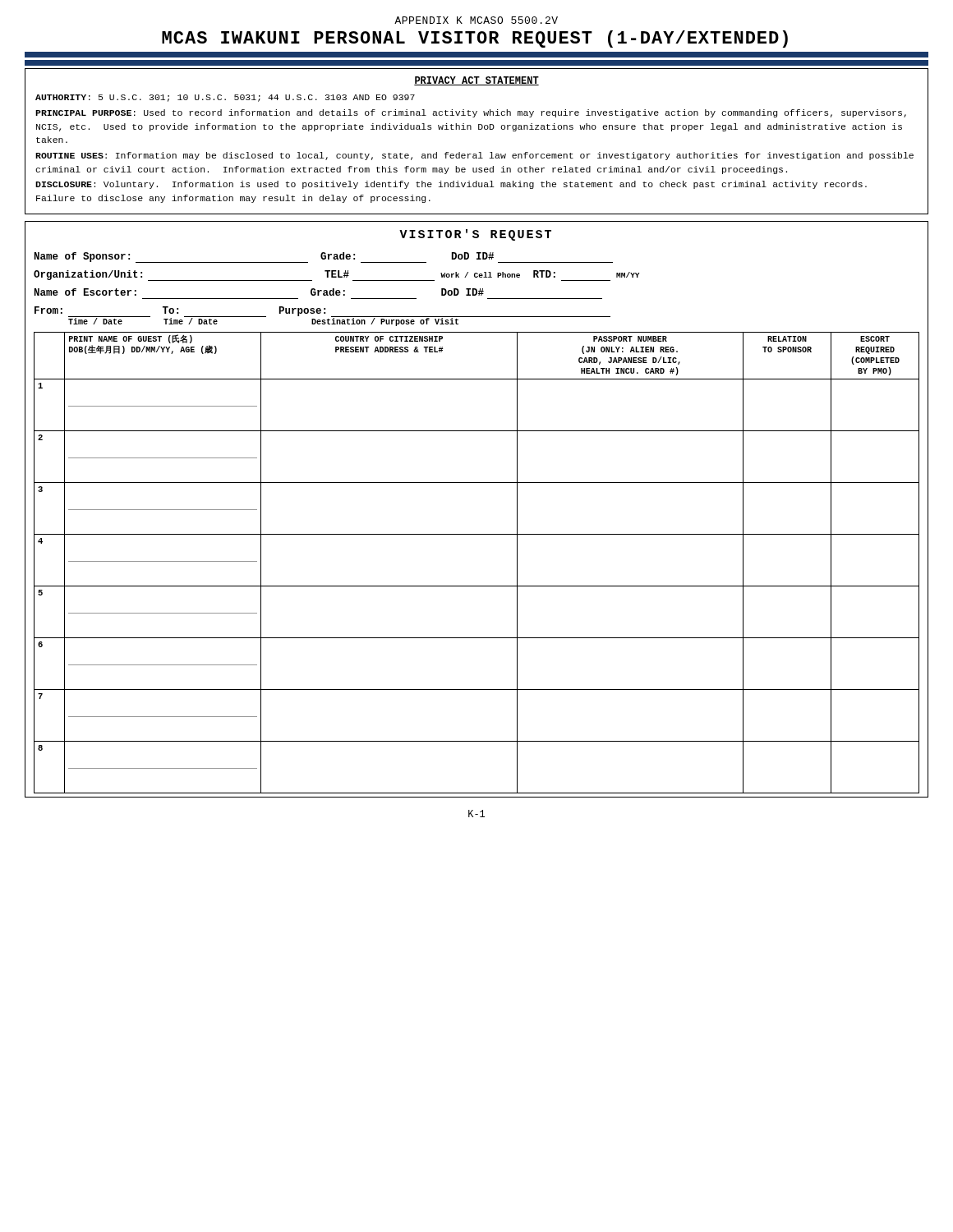This screenshot has height=1232, width=953.
Task: Locate a section header
Action: click(476, 235)
